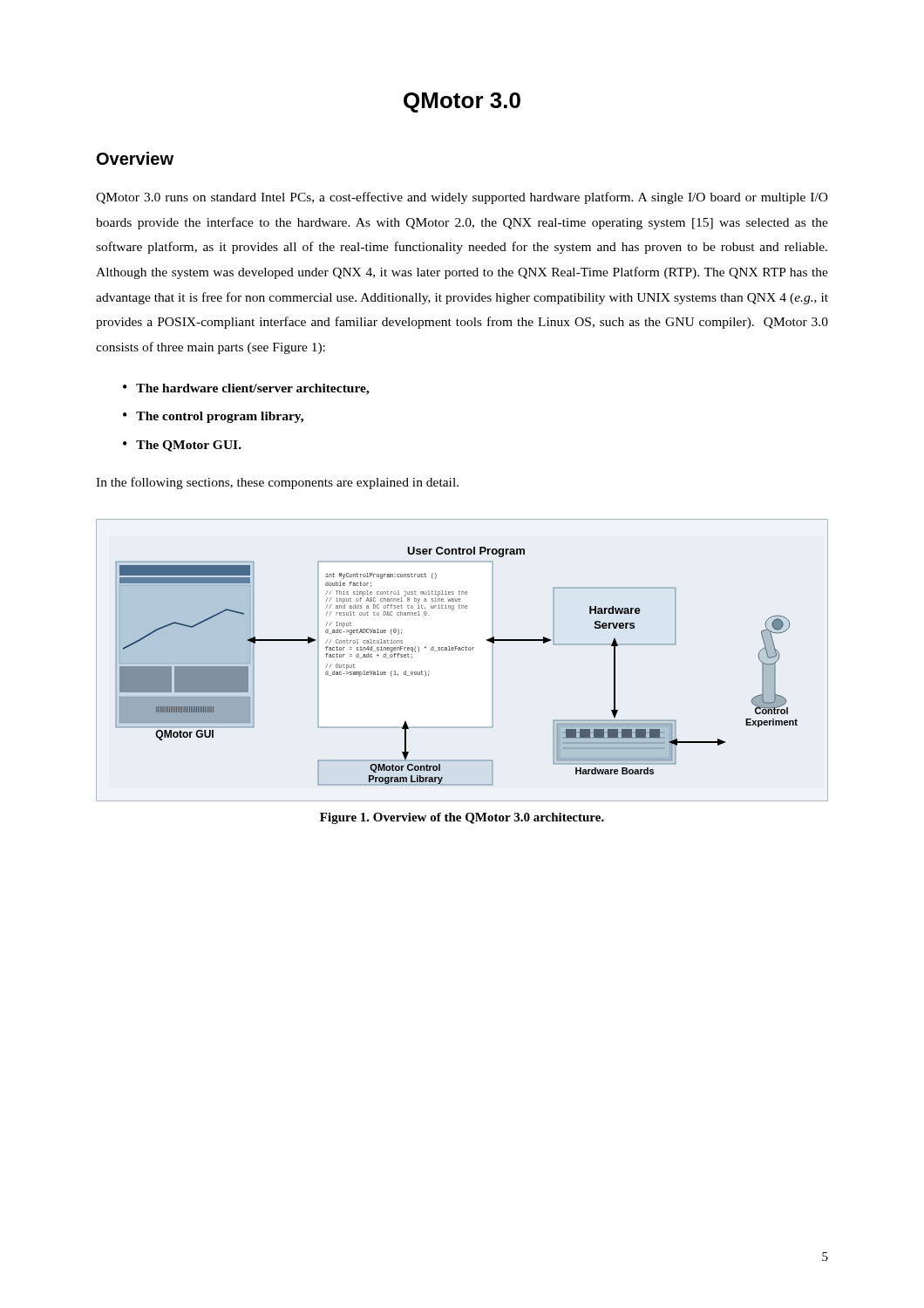Navigate to the passage starting "Figure 1. Overview of the QMotor 3.0"
The width and height of the screenshot is (924, 1308).
(x=462, y=817)
